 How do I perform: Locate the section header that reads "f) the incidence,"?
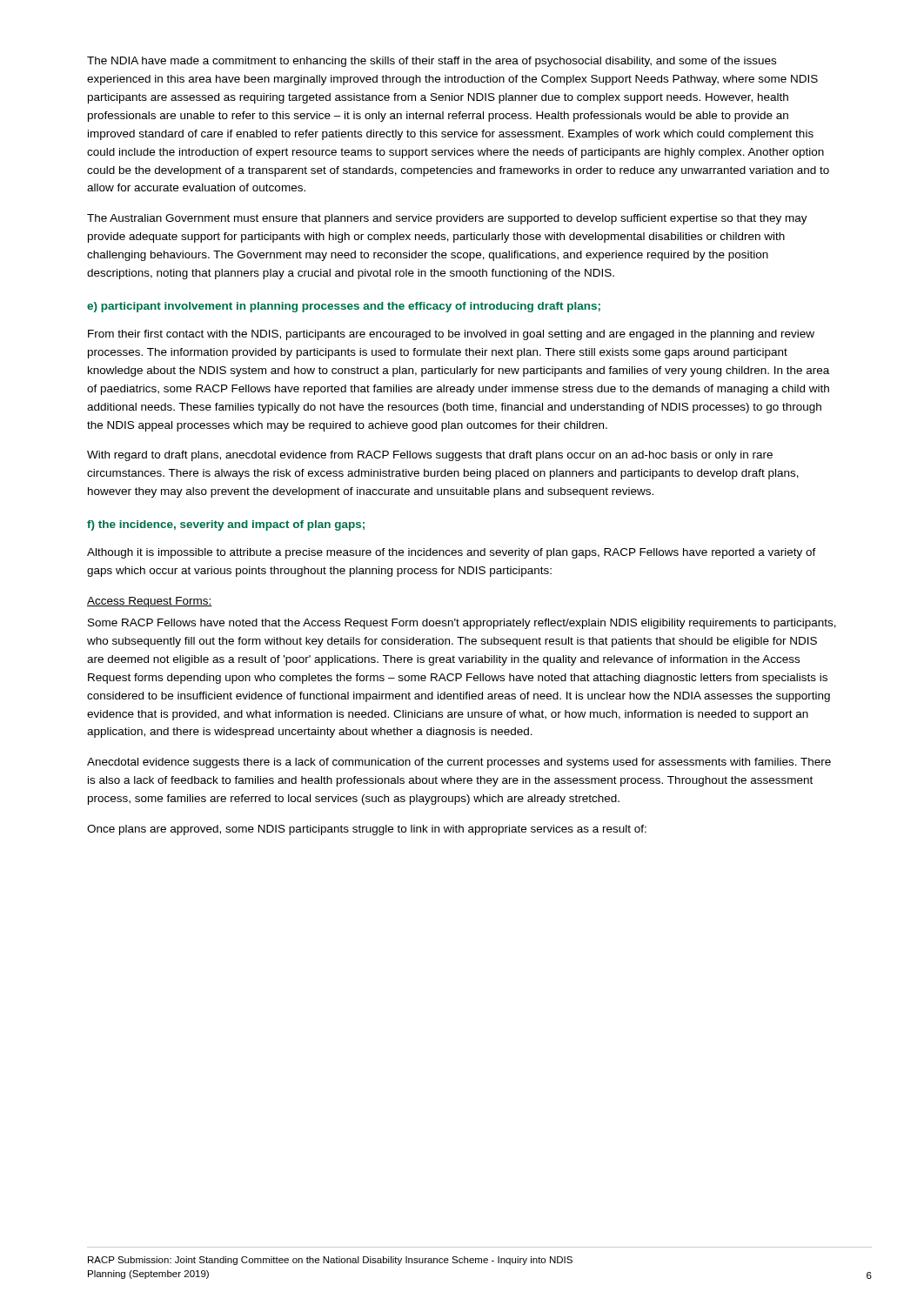[226, 524]
